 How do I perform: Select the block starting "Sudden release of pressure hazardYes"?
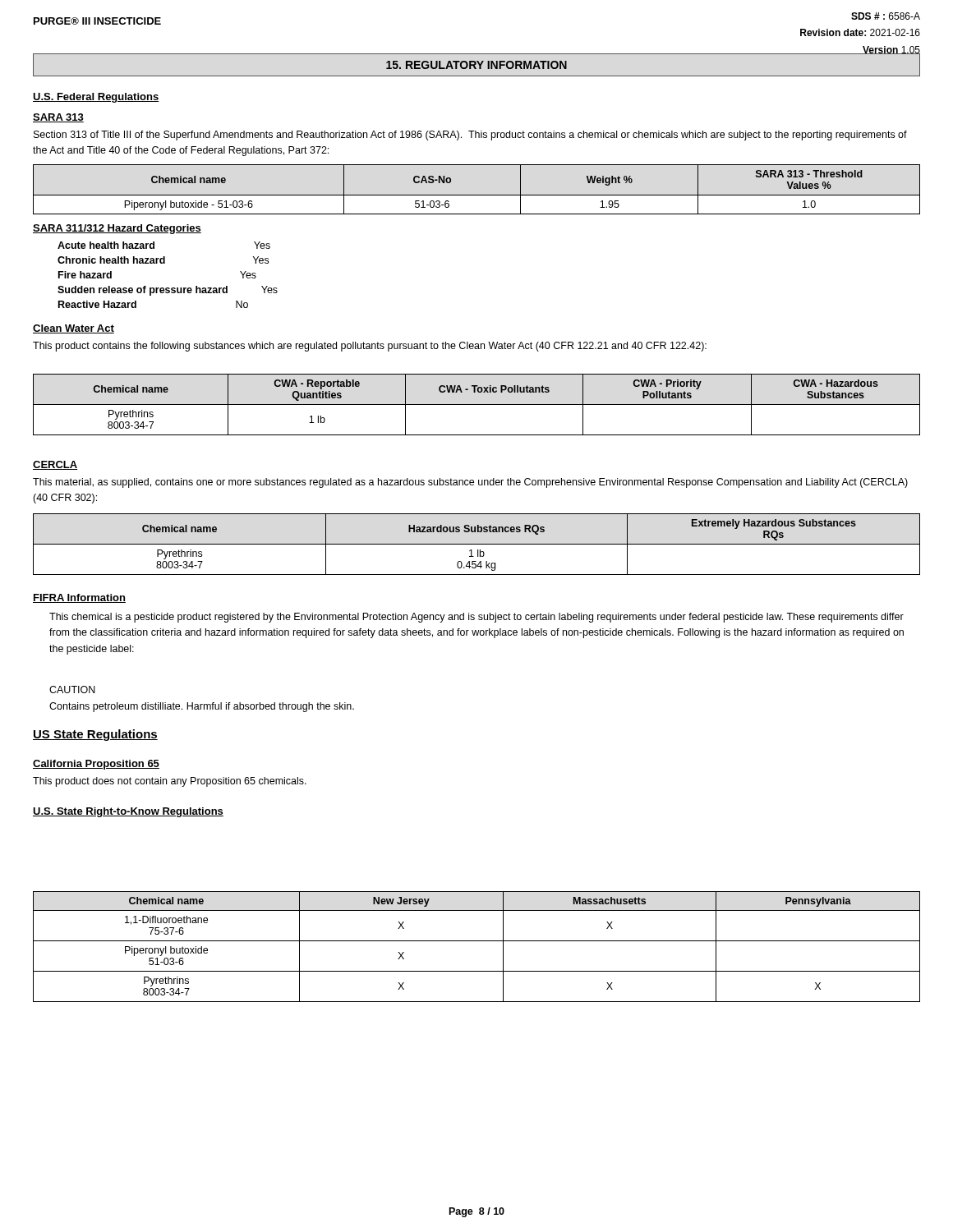point(168,290)
